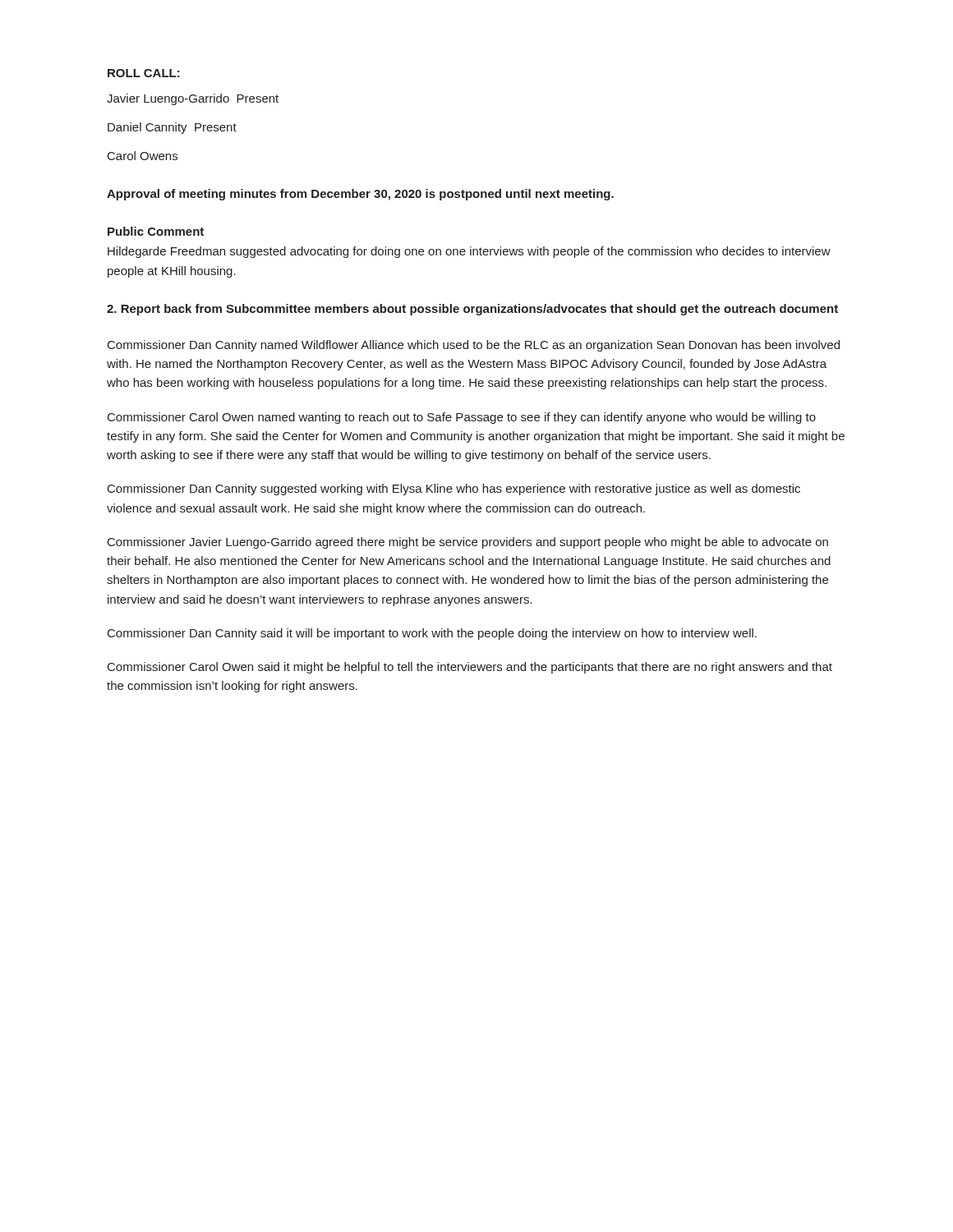Click on the text starting "ROLL CALL:"
Viewport: 953px width, 1232px height.
pos(144,73)
